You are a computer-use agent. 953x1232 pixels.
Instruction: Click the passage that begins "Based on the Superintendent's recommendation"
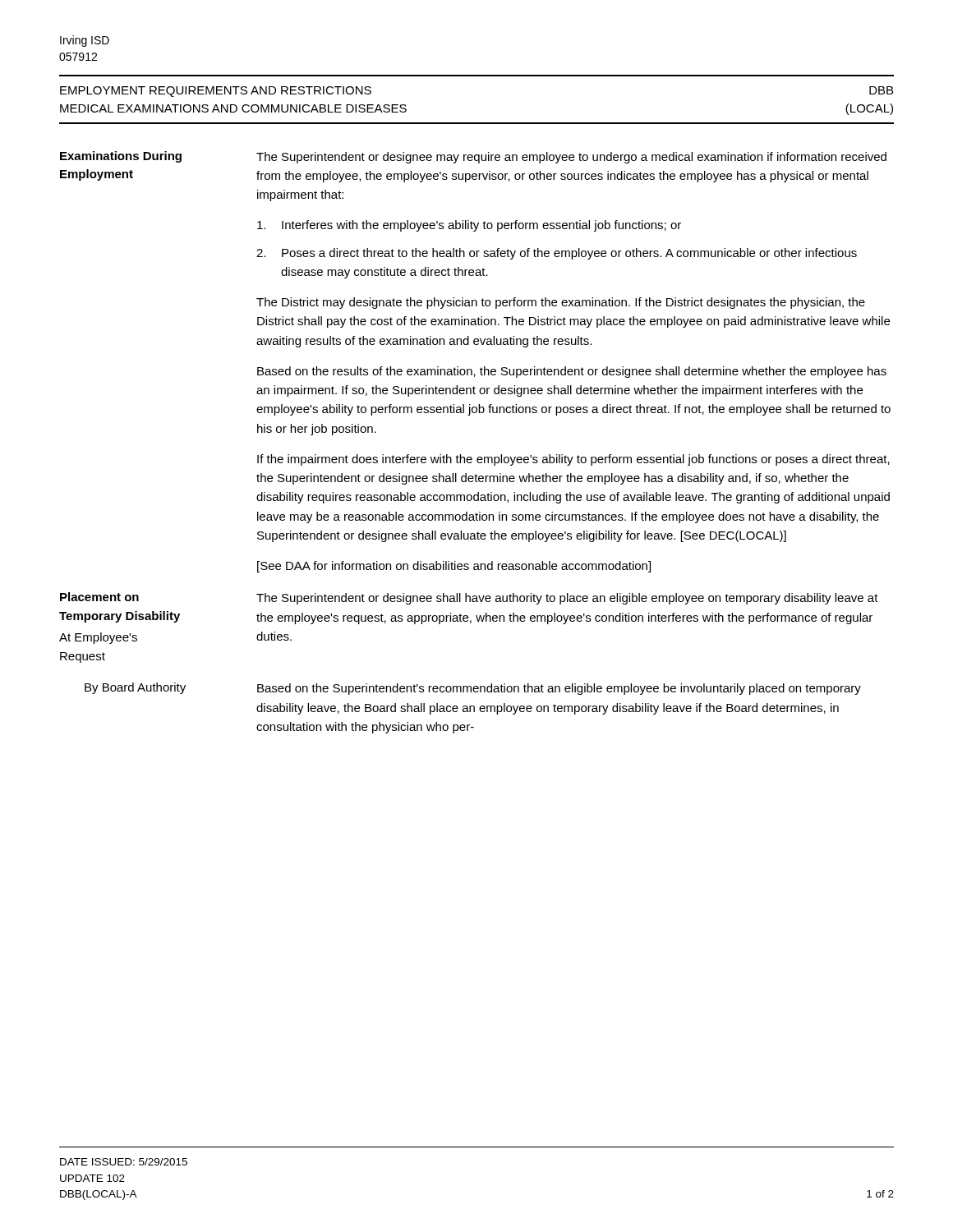click(x=575, y=707)
